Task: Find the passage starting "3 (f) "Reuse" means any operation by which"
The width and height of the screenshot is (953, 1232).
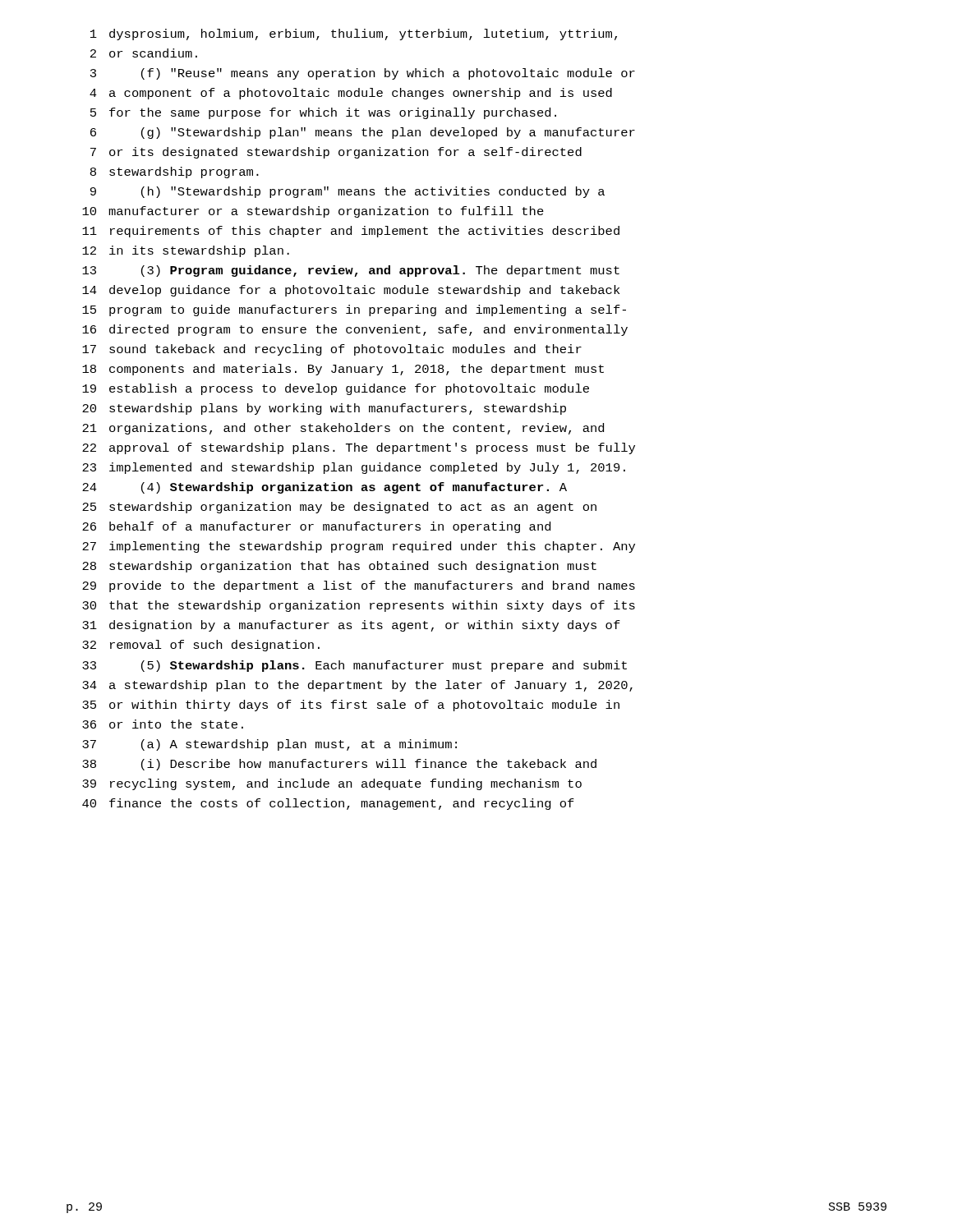Action: click(x=476, y=94)
